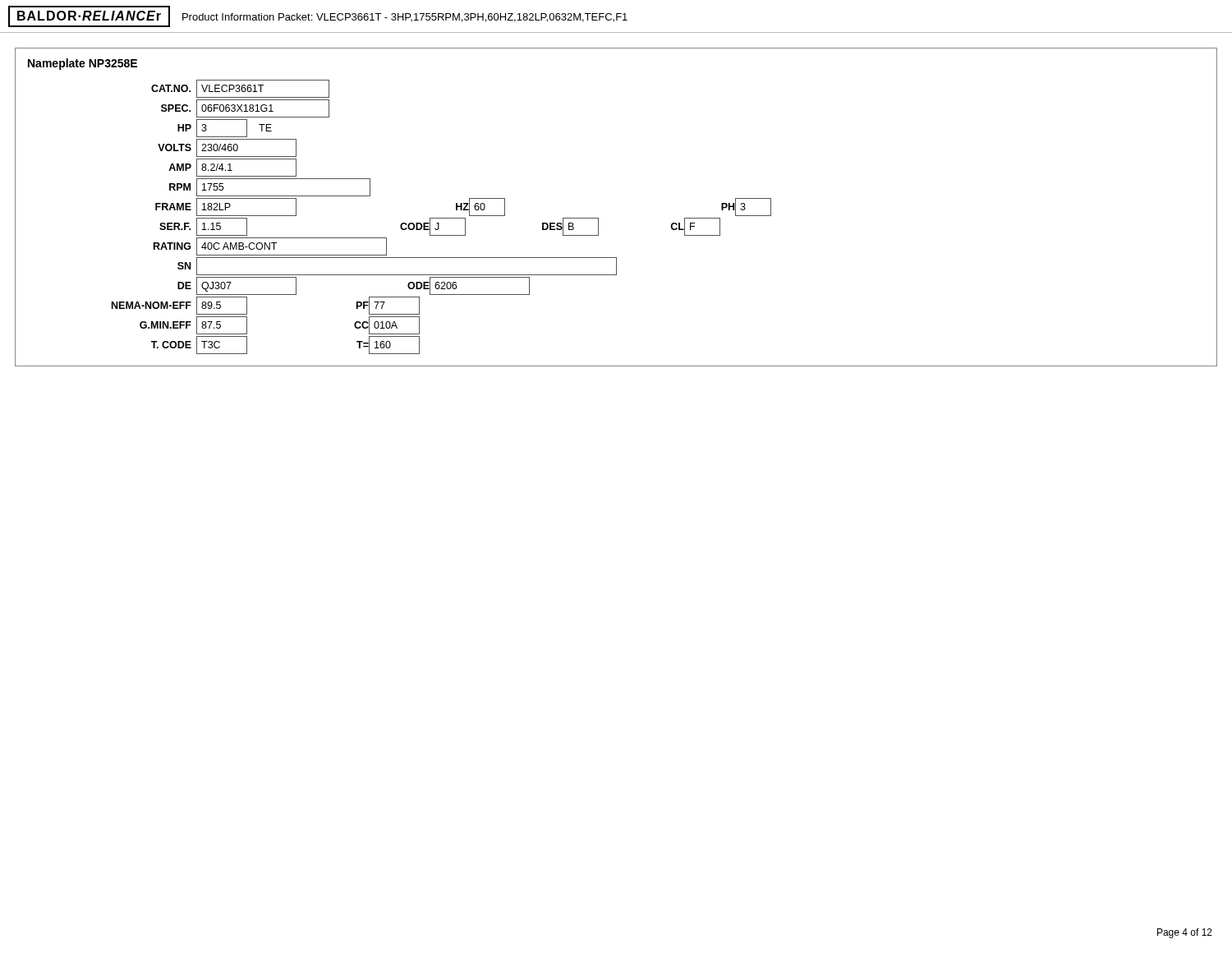The height and width of the screenshot is (953, 1232).
Task: Click on the section header that says "Nameplate NP3258E CAT.NO. VLECP3661T SPEC. 06F063X181G1 HP"
Action: pyautogui.click(x=83, y=64)
